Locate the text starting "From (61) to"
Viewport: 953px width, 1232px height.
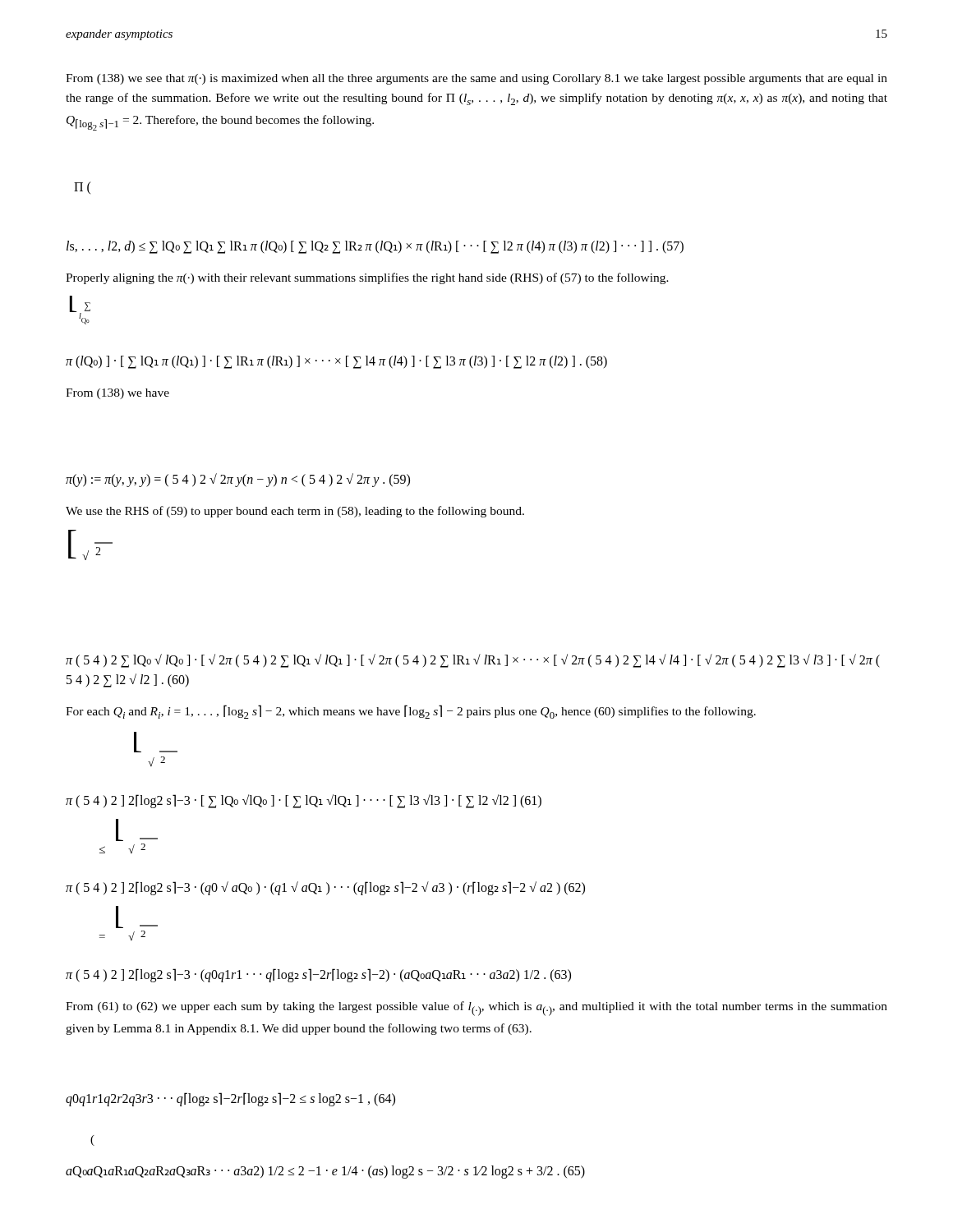click(476, 1017)
